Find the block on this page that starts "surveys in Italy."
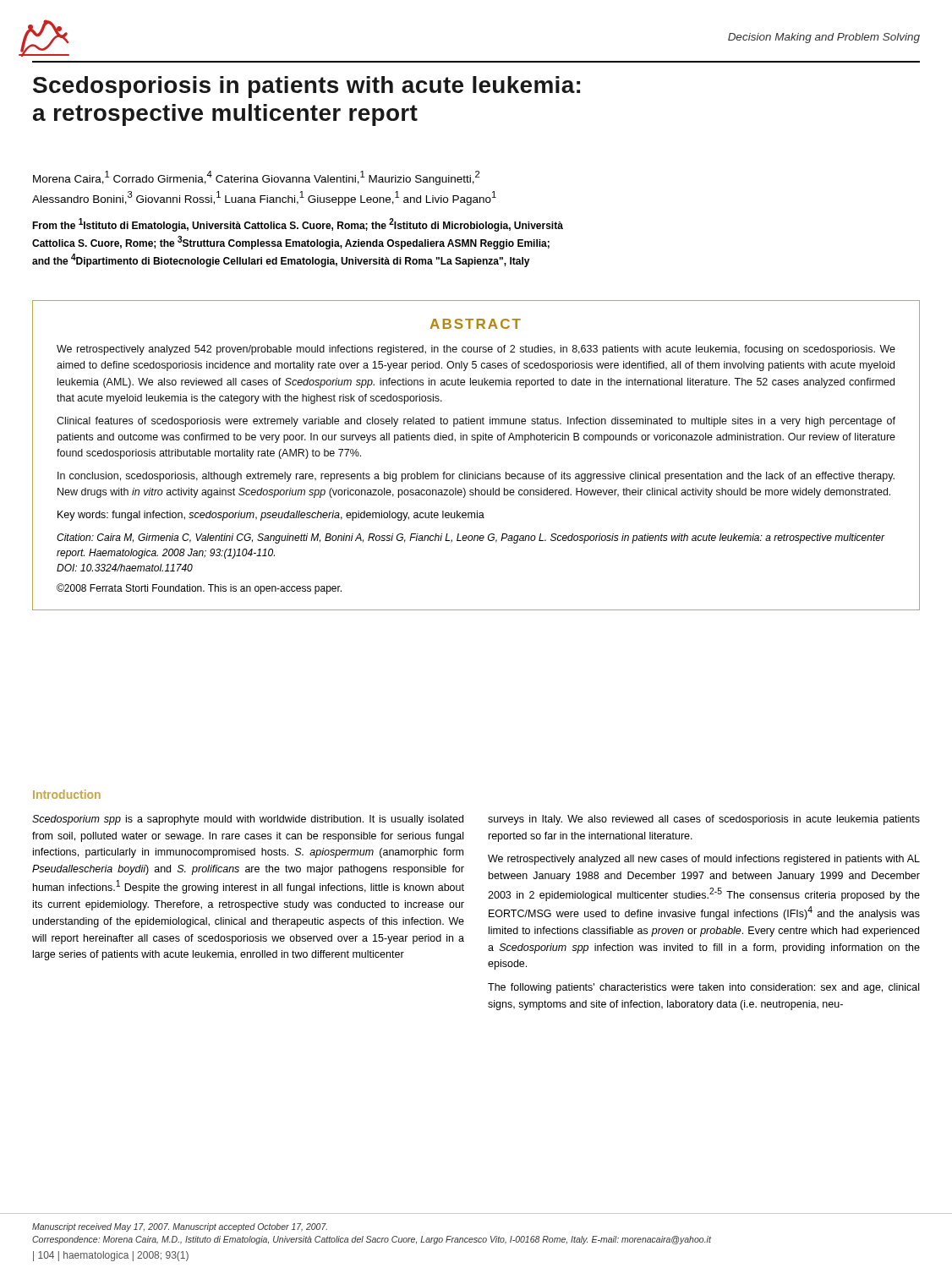Image resolution: width=952 pixels, height=1268 pixels. 704,912
